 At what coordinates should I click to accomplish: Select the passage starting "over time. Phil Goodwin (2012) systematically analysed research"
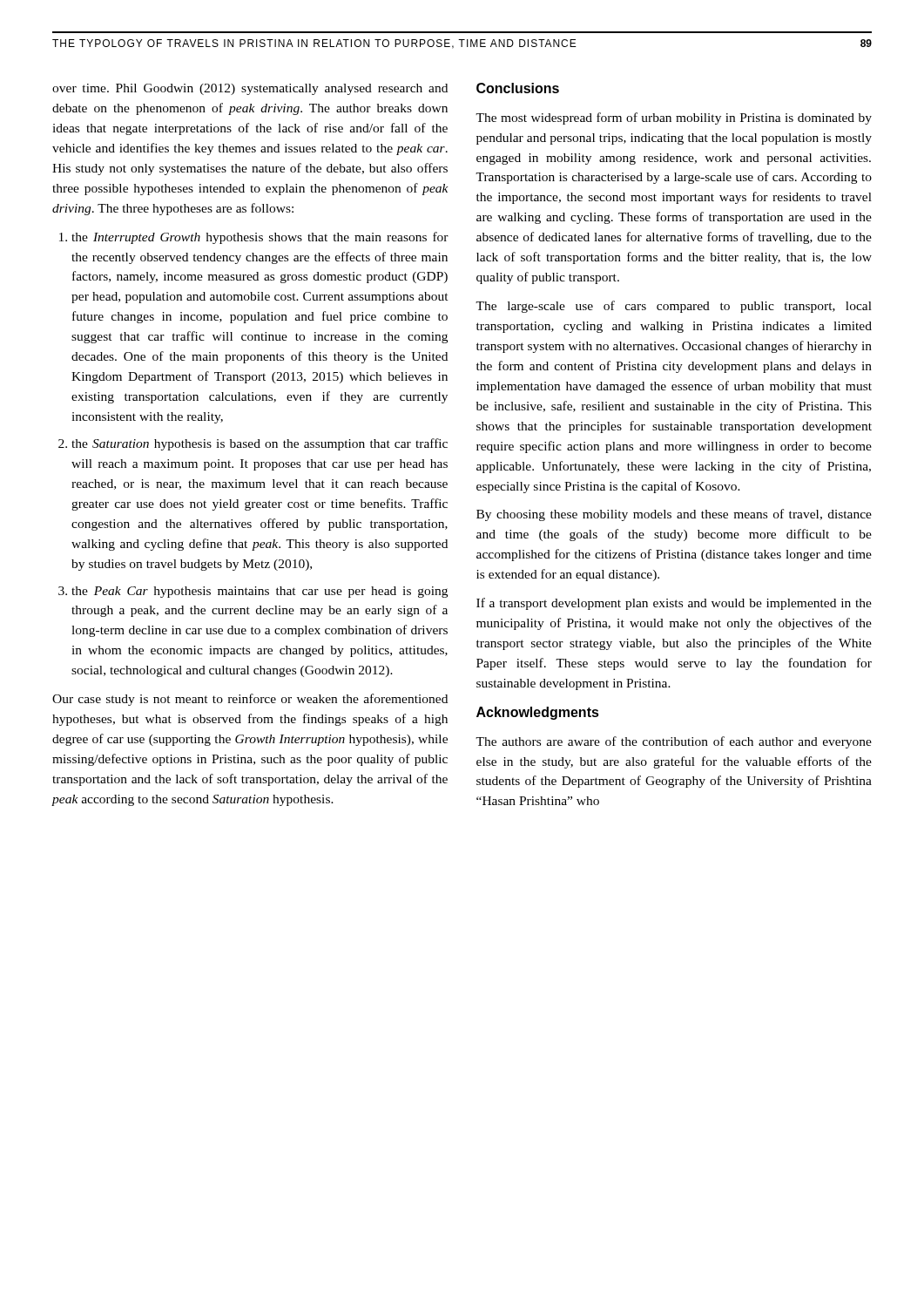[250, 148]
